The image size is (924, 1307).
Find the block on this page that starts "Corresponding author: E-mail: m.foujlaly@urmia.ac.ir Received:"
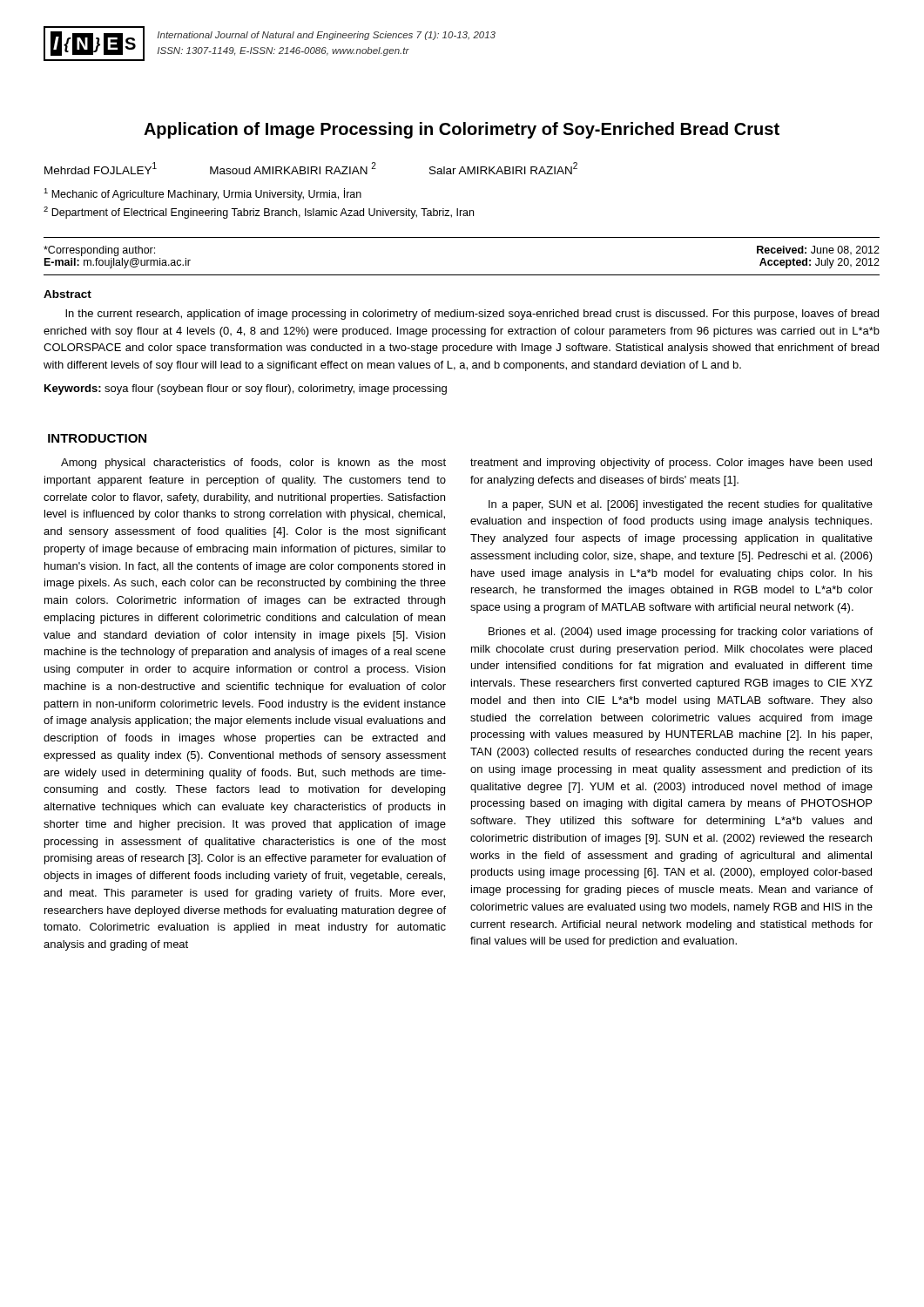pyautogui.click(x=99, y=251)
